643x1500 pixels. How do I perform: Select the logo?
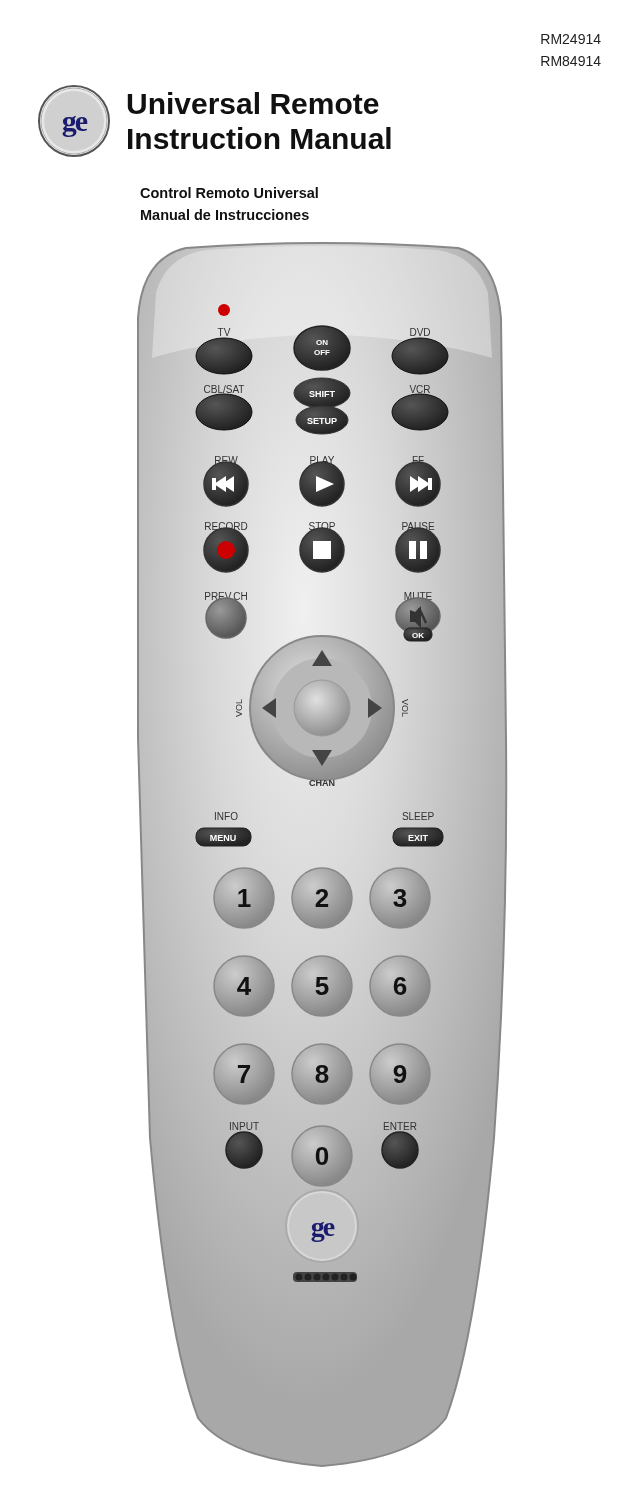[74, 121]
